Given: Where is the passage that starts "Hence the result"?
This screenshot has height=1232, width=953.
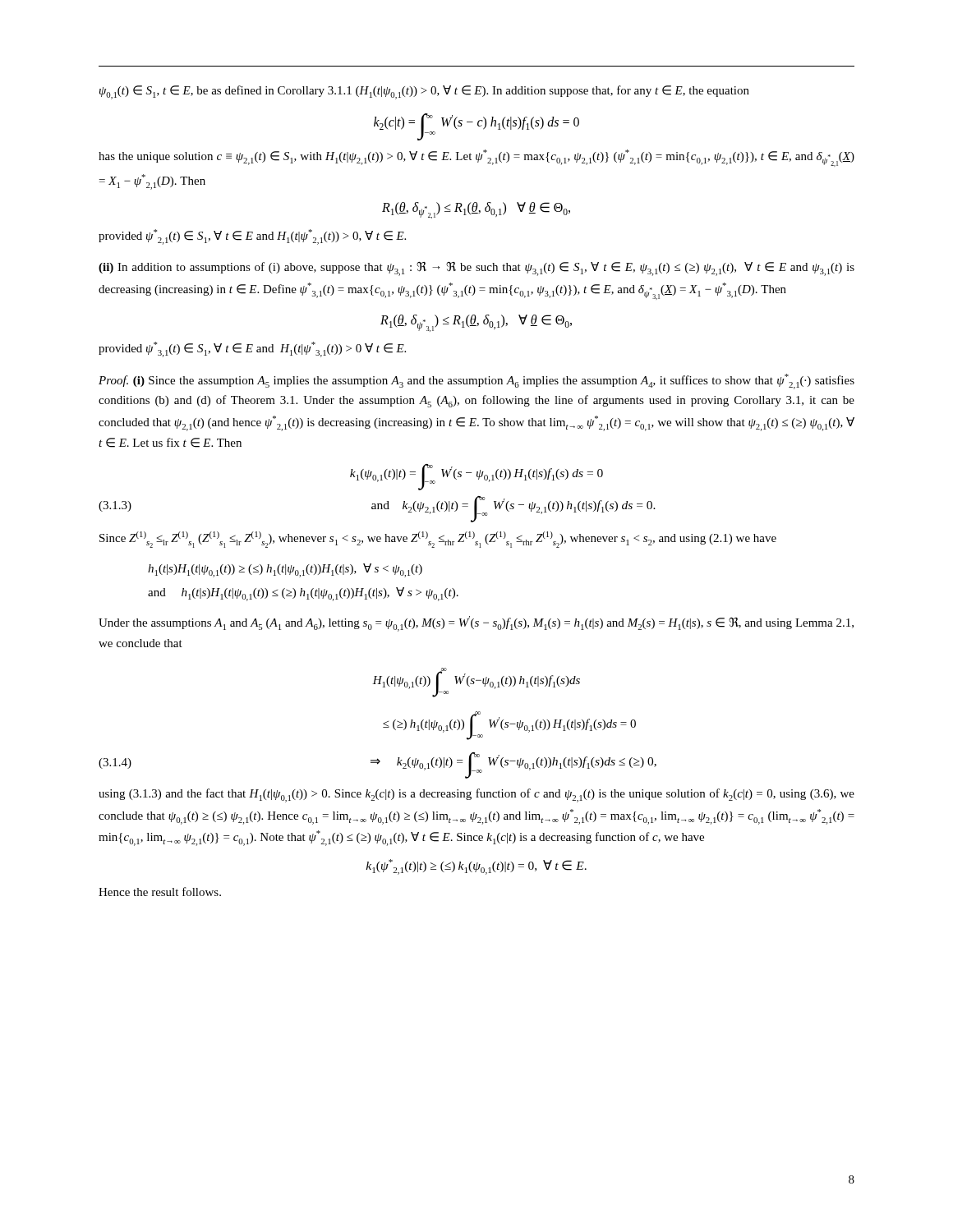Looking at the screenshot, I should [160, 892].
